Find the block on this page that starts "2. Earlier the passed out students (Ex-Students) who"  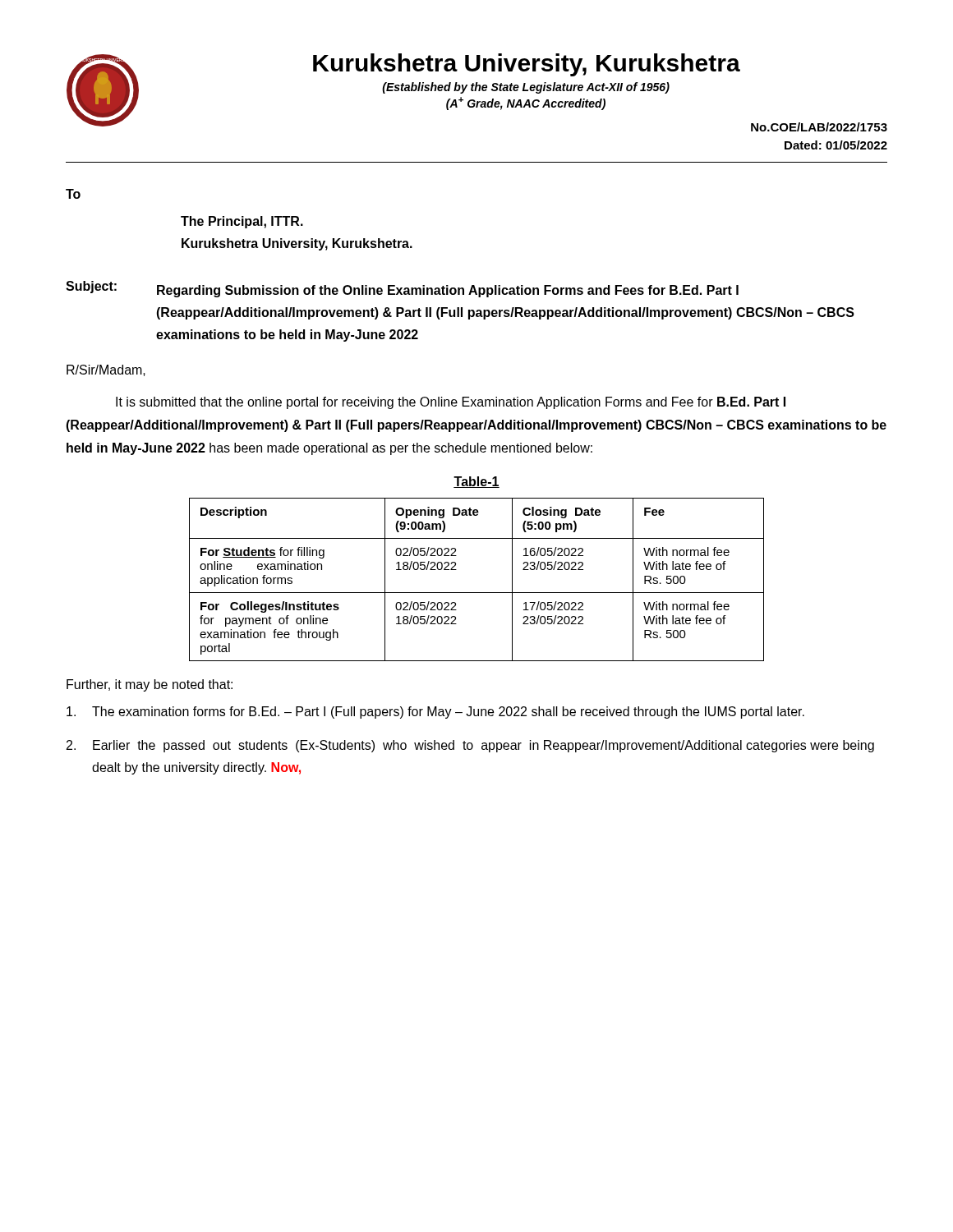click(476, 756)
